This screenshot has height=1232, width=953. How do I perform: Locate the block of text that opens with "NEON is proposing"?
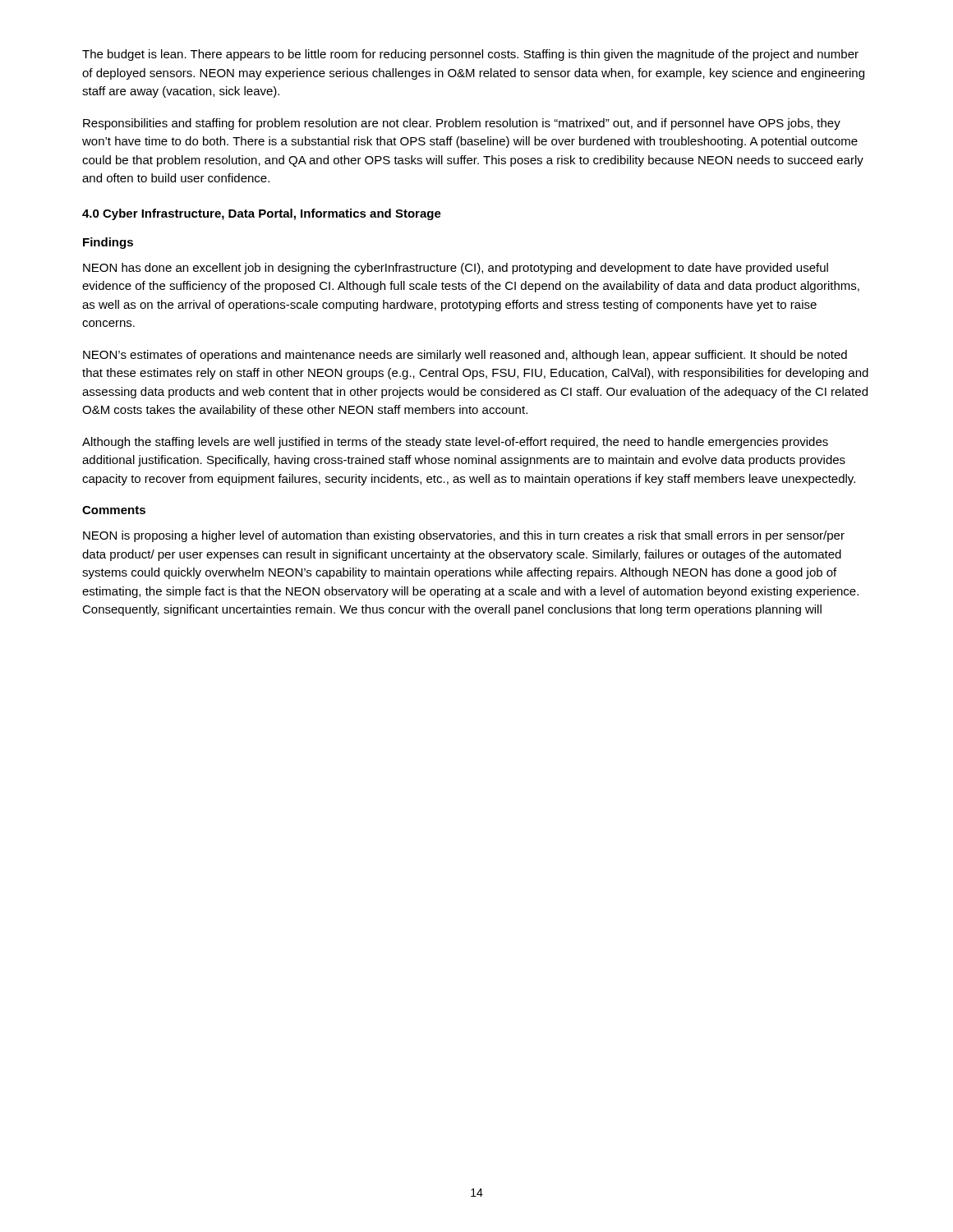pos(476,573)
